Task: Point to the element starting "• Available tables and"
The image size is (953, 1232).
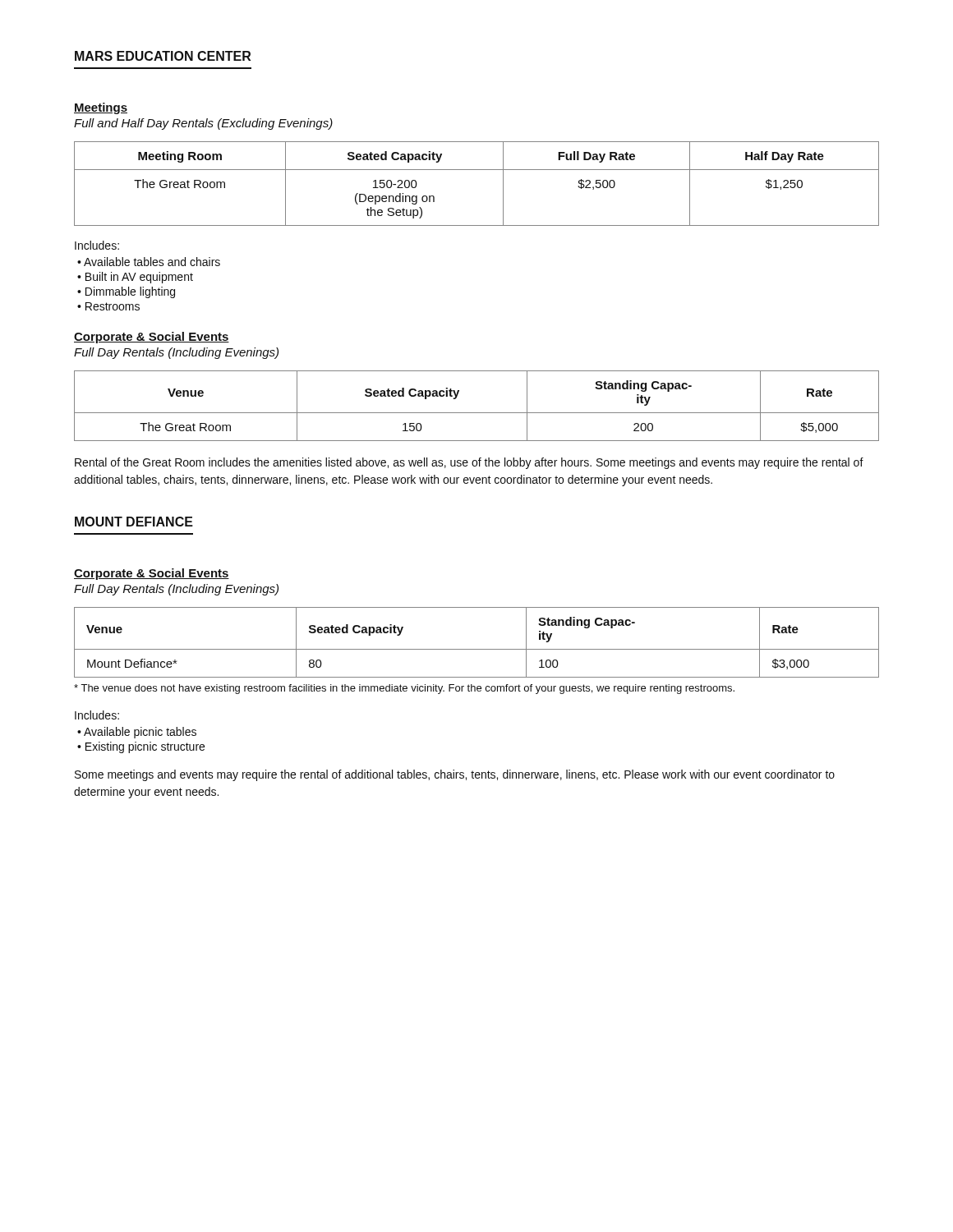Action: point(149,262)
